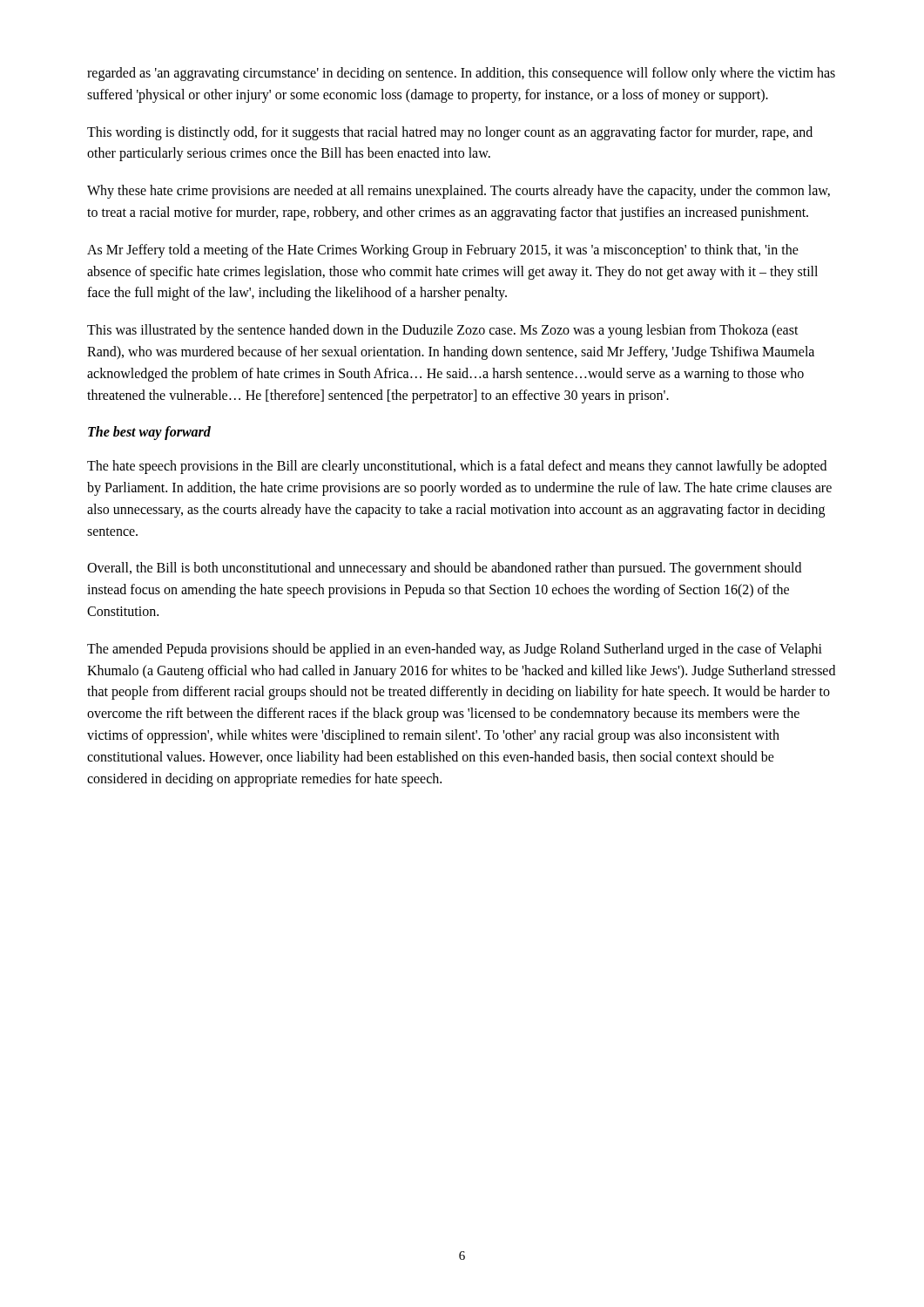Click on the text block that says "The amended Pepuda provisions should be applied"

click(462, 714)
